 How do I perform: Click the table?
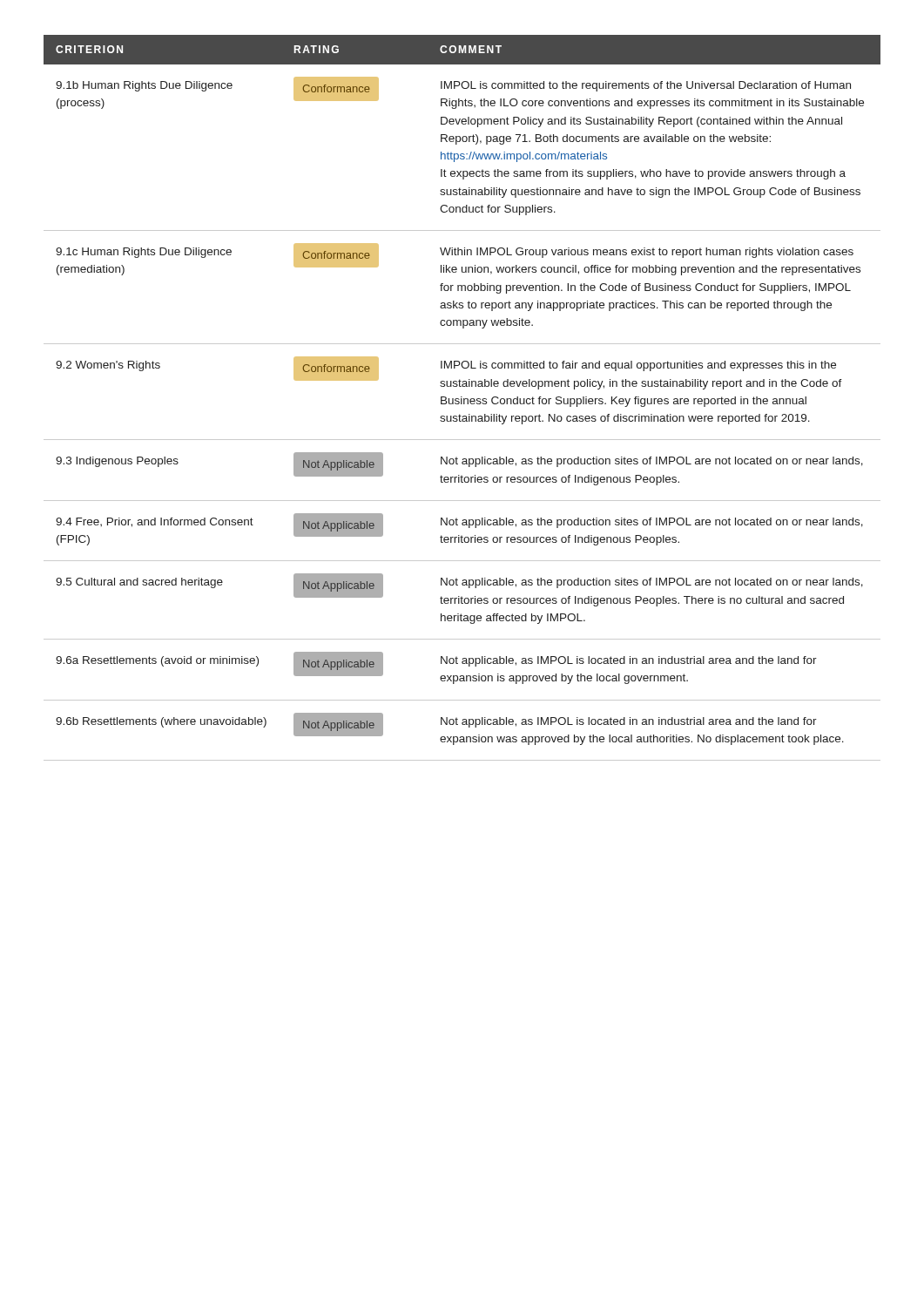click(462, 398)
